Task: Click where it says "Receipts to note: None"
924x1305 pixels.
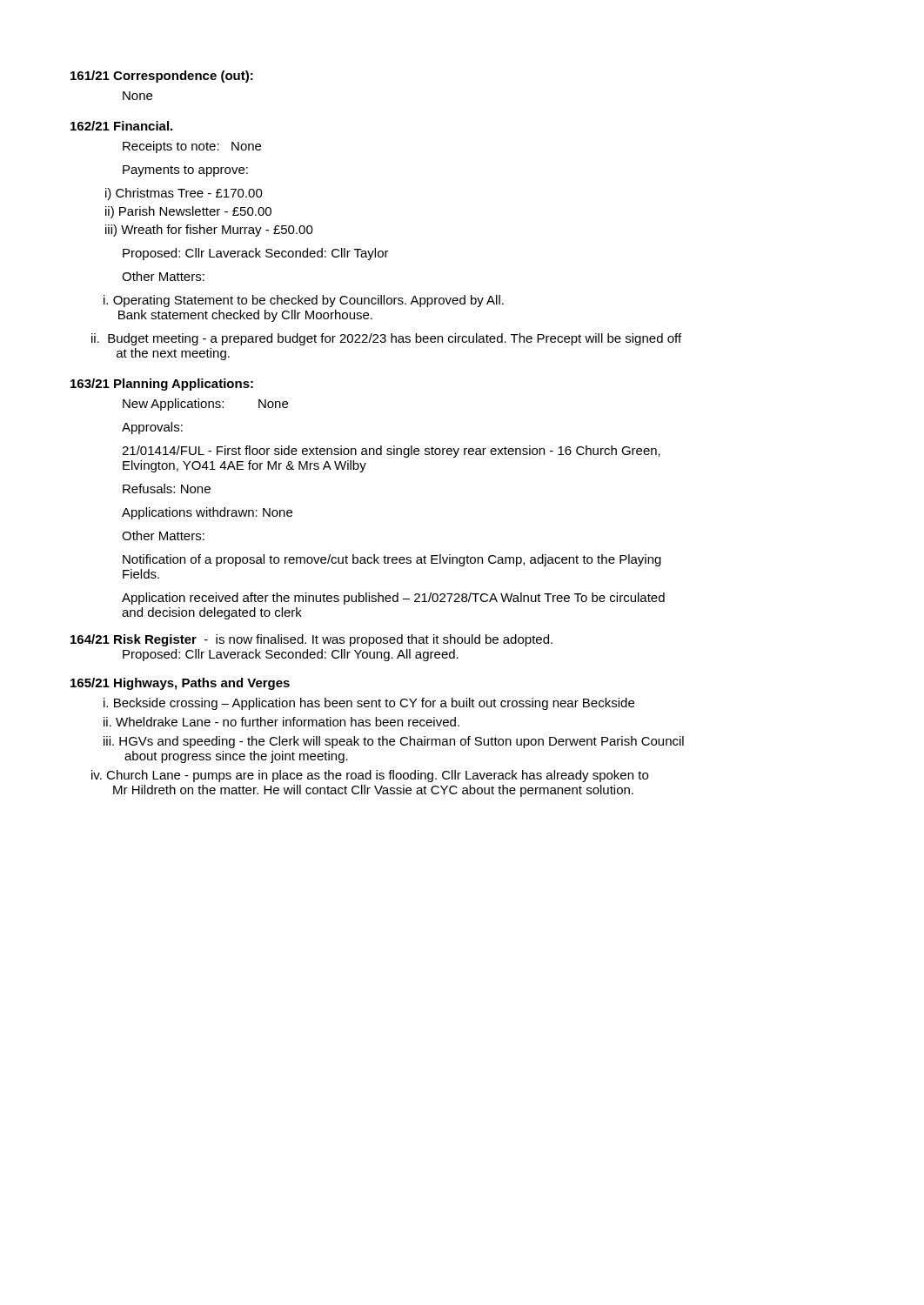Action: (x=192, y=146)
